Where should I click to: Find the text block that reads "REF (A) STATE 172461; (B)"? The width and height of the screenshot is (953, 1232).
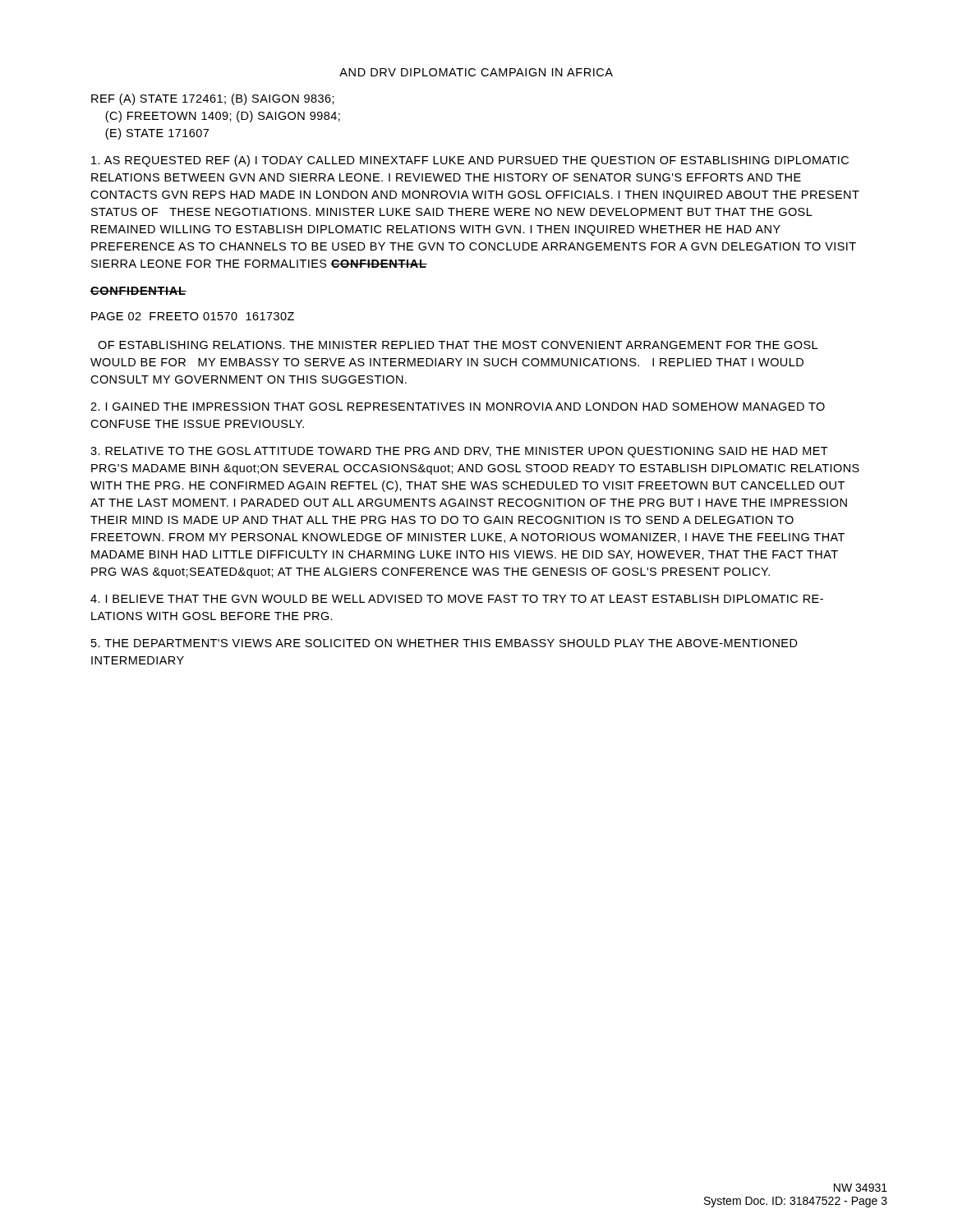(x=216, y=116)
